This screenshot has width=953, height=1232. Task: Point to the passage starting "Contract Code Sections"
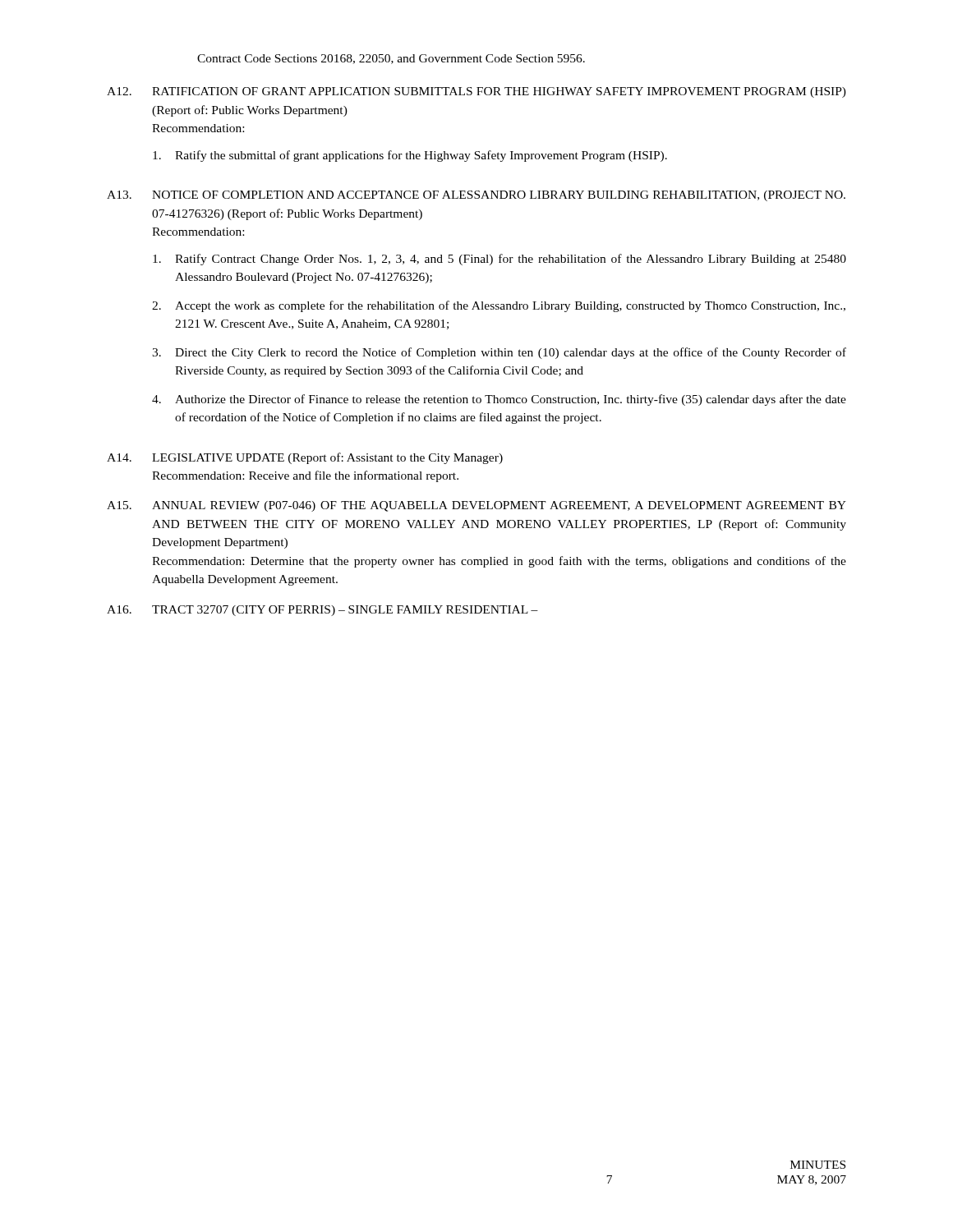(391, 58)
